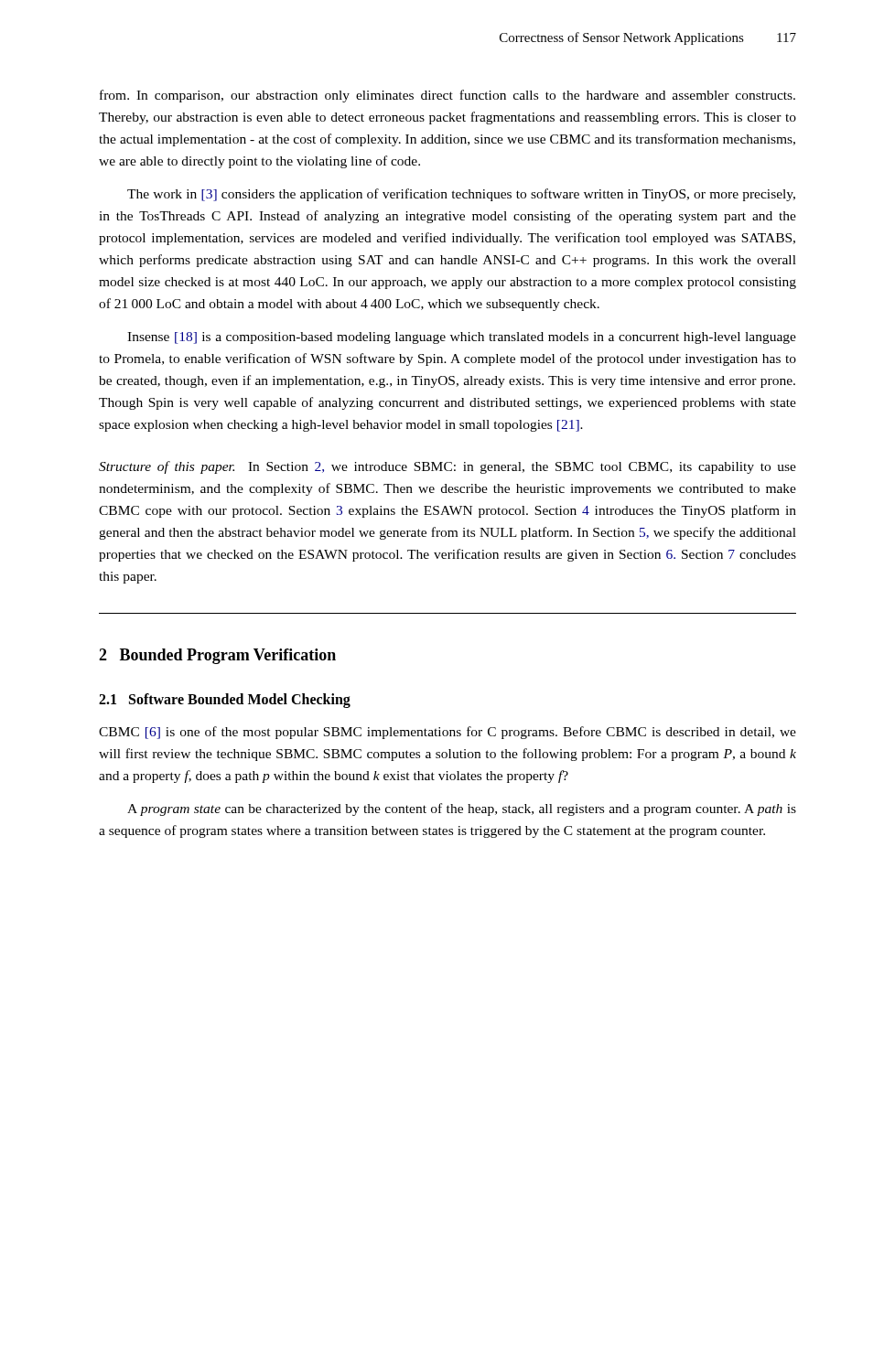Click on the text block with the text "CBMC [6] is one of the most"

coord(448,754)
